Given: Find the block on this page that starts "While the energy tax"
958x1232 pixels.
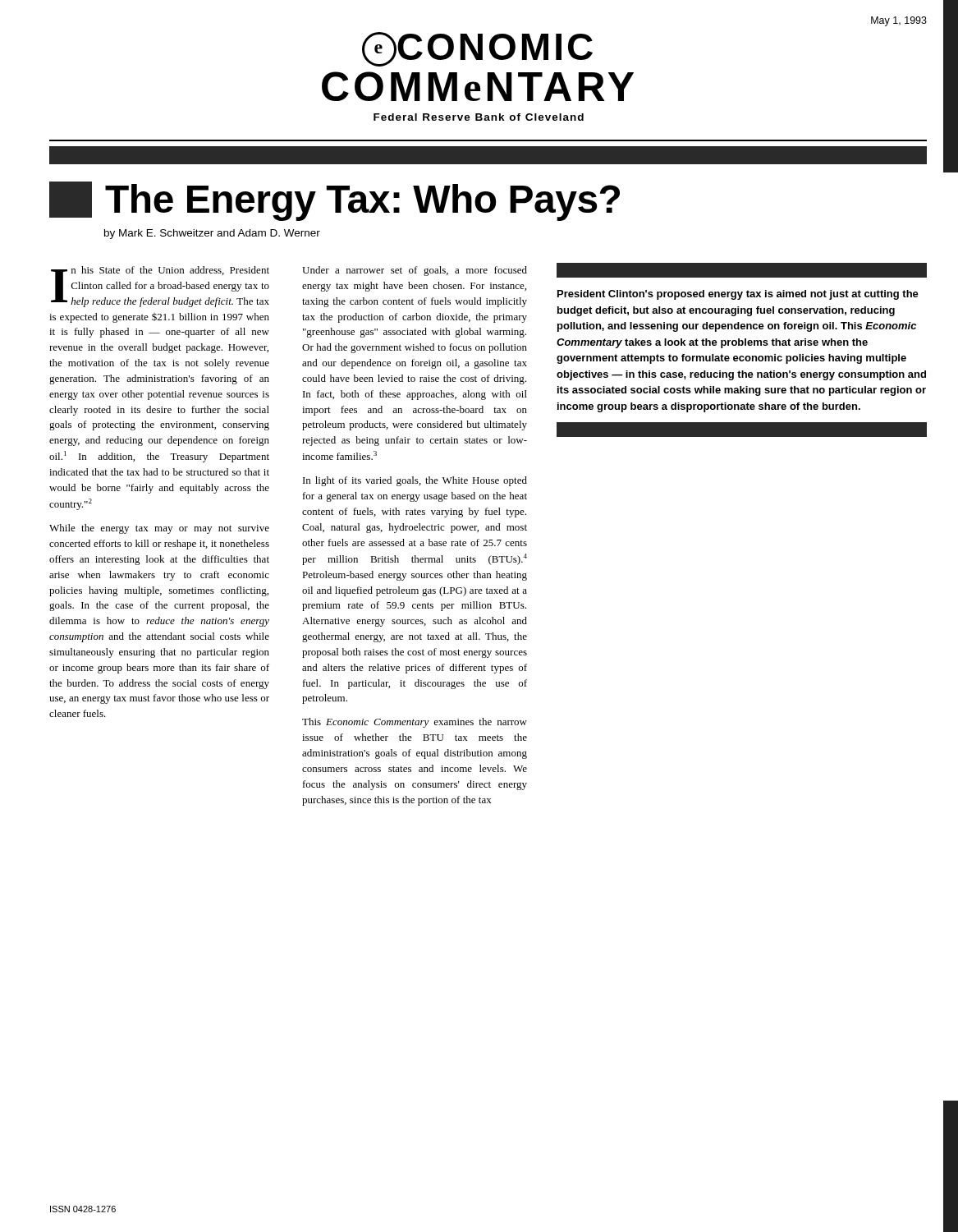Looking at the screenshot, I should point(159,621).
